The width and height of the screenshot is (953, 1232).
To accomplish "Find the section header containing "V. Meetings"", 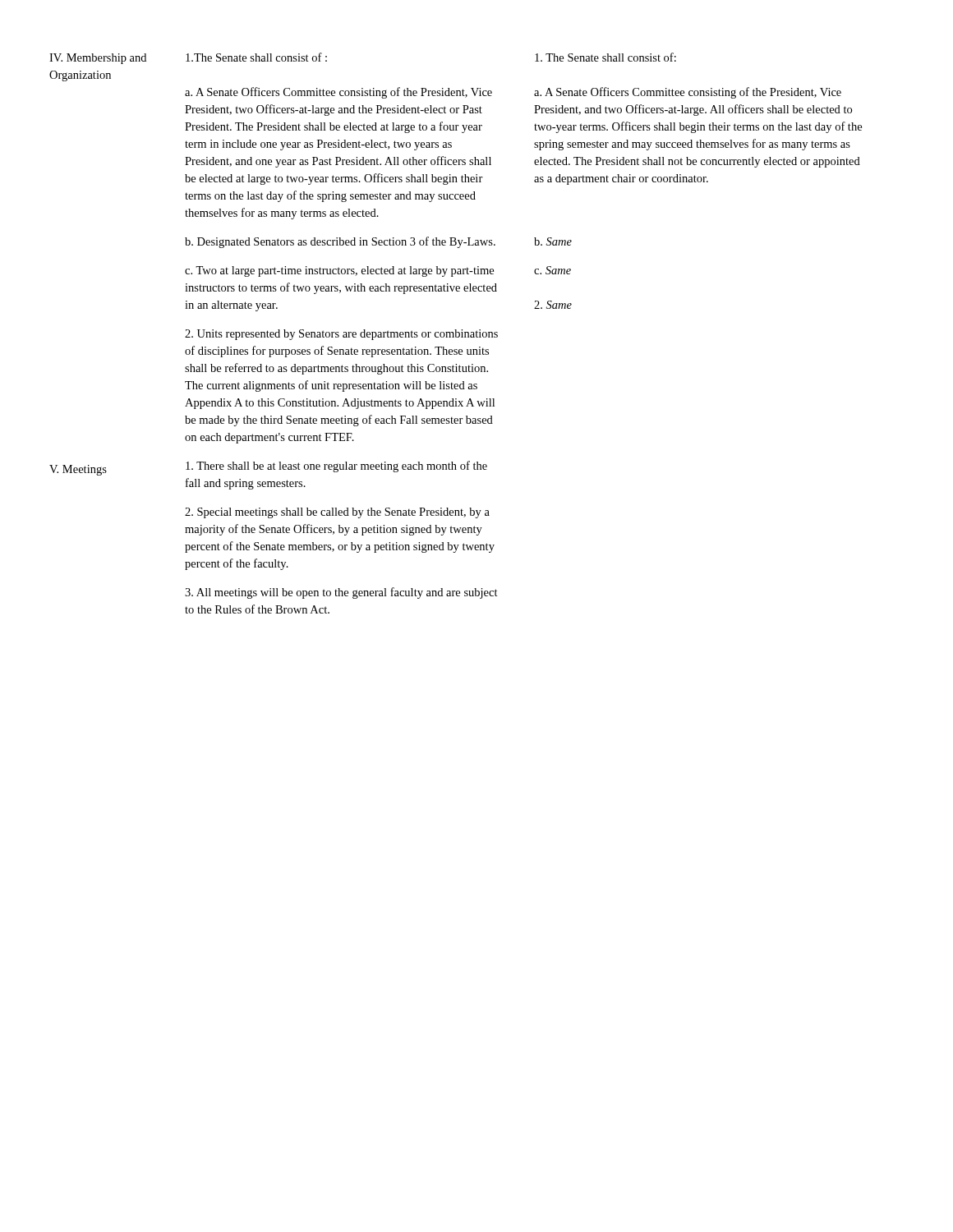I will (x=78, y=469).
